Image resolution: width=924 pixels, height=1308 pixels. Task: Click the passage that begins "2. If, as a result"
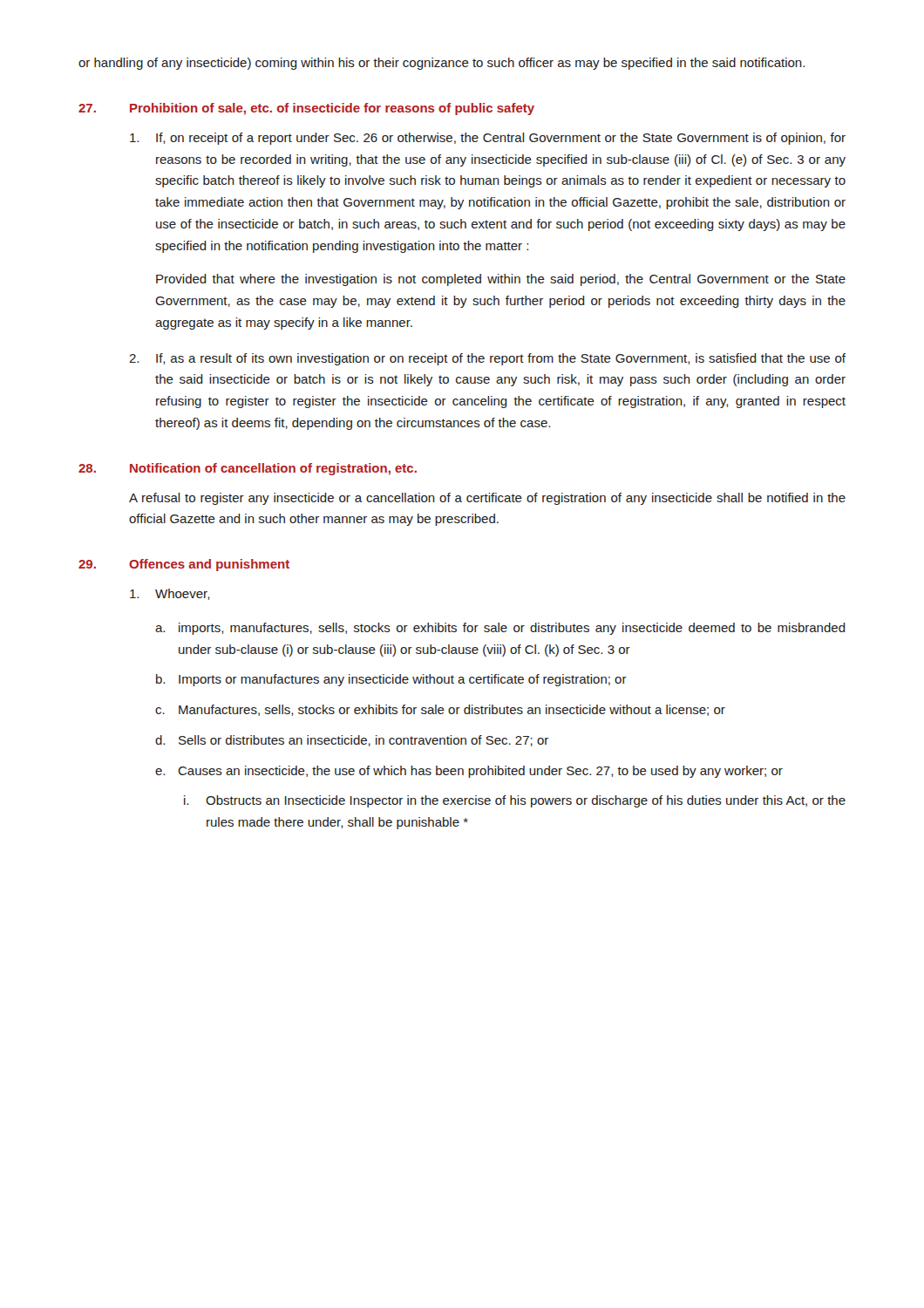[x=487, y=391]
